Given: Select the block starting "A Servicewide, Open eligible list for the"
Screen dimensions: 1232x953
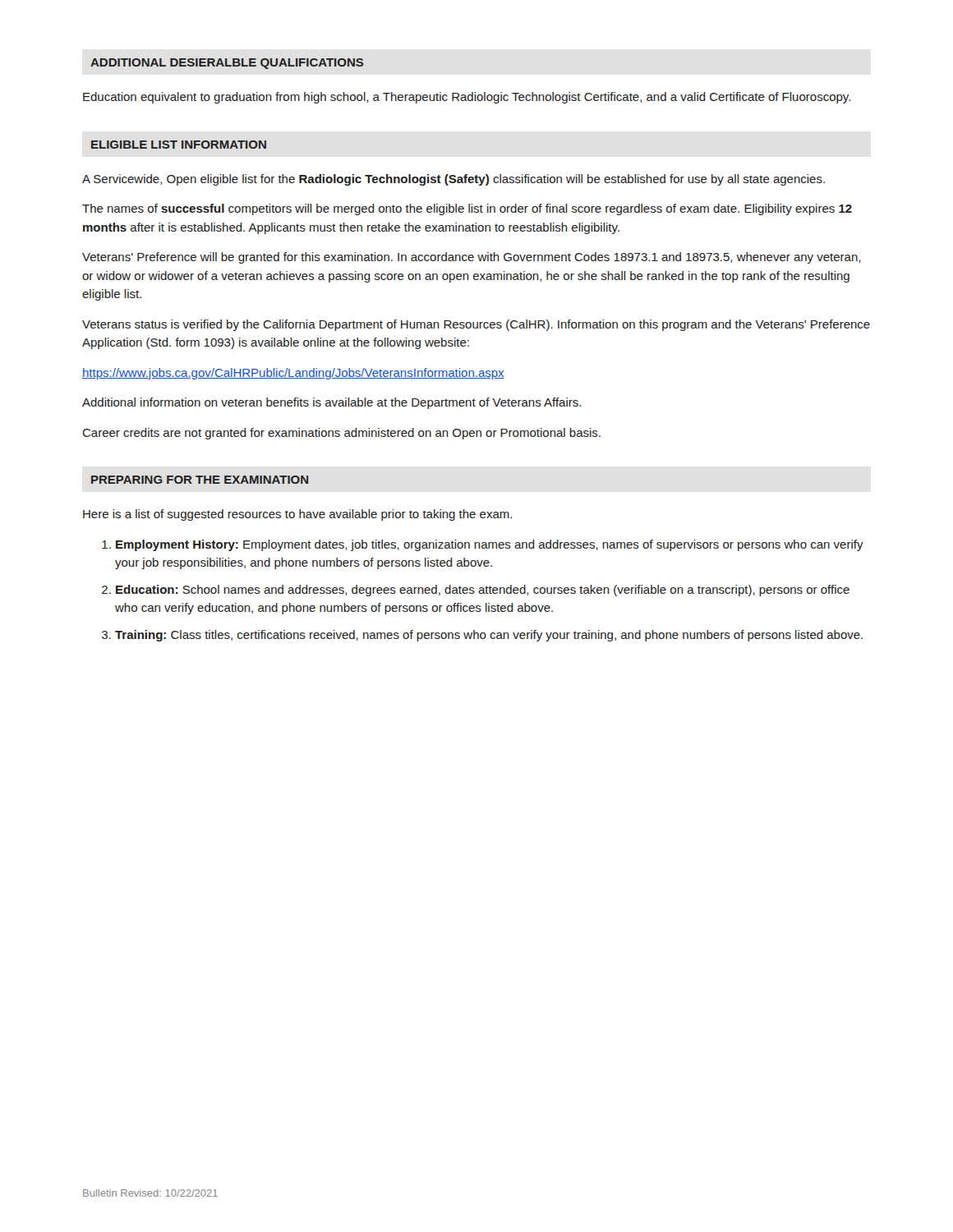Looking at the screenshot, I should coord(454,178).
